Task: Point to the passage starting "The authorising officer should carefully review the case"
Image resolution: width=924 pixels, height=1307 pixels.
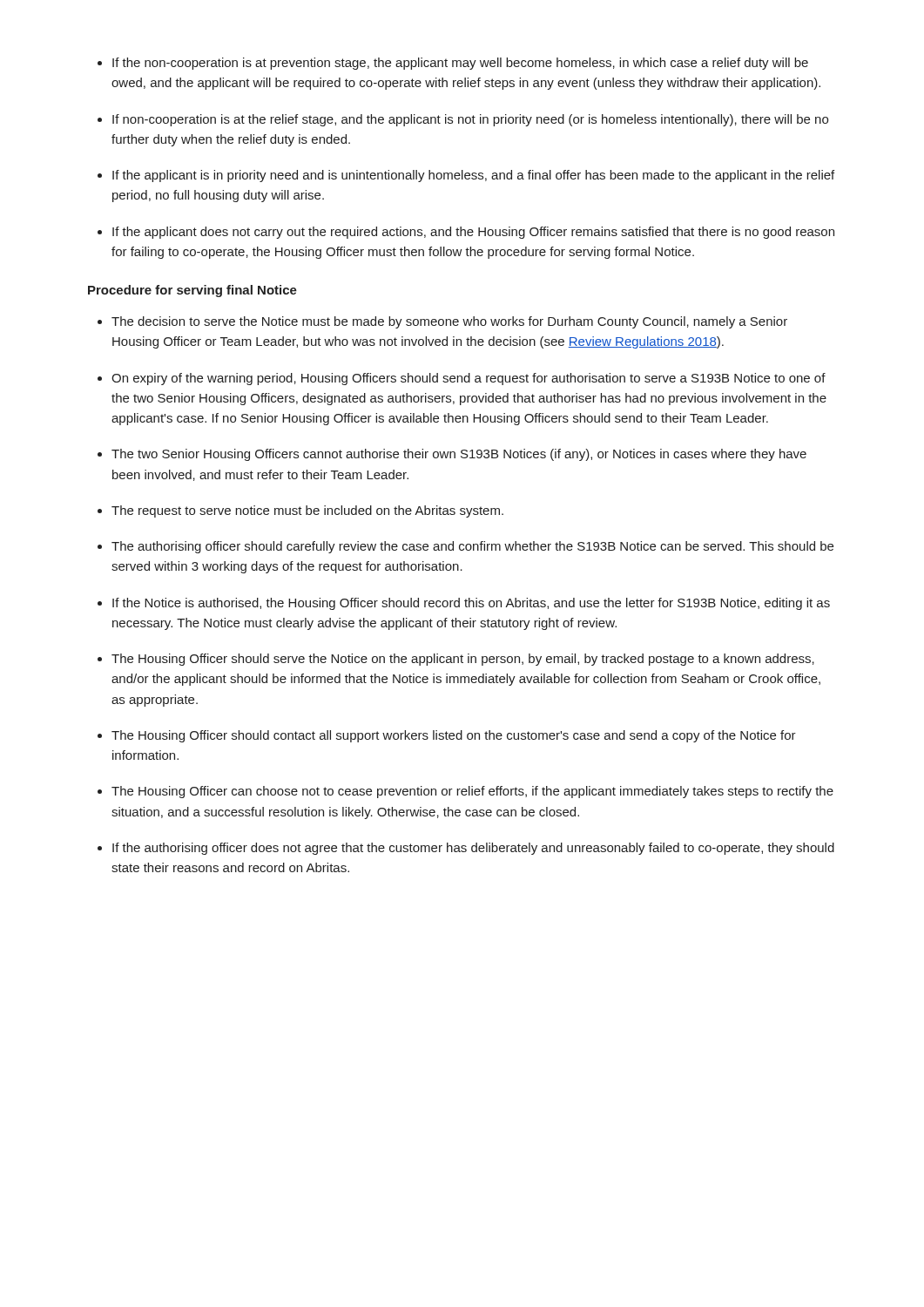Action: (474, 556)
